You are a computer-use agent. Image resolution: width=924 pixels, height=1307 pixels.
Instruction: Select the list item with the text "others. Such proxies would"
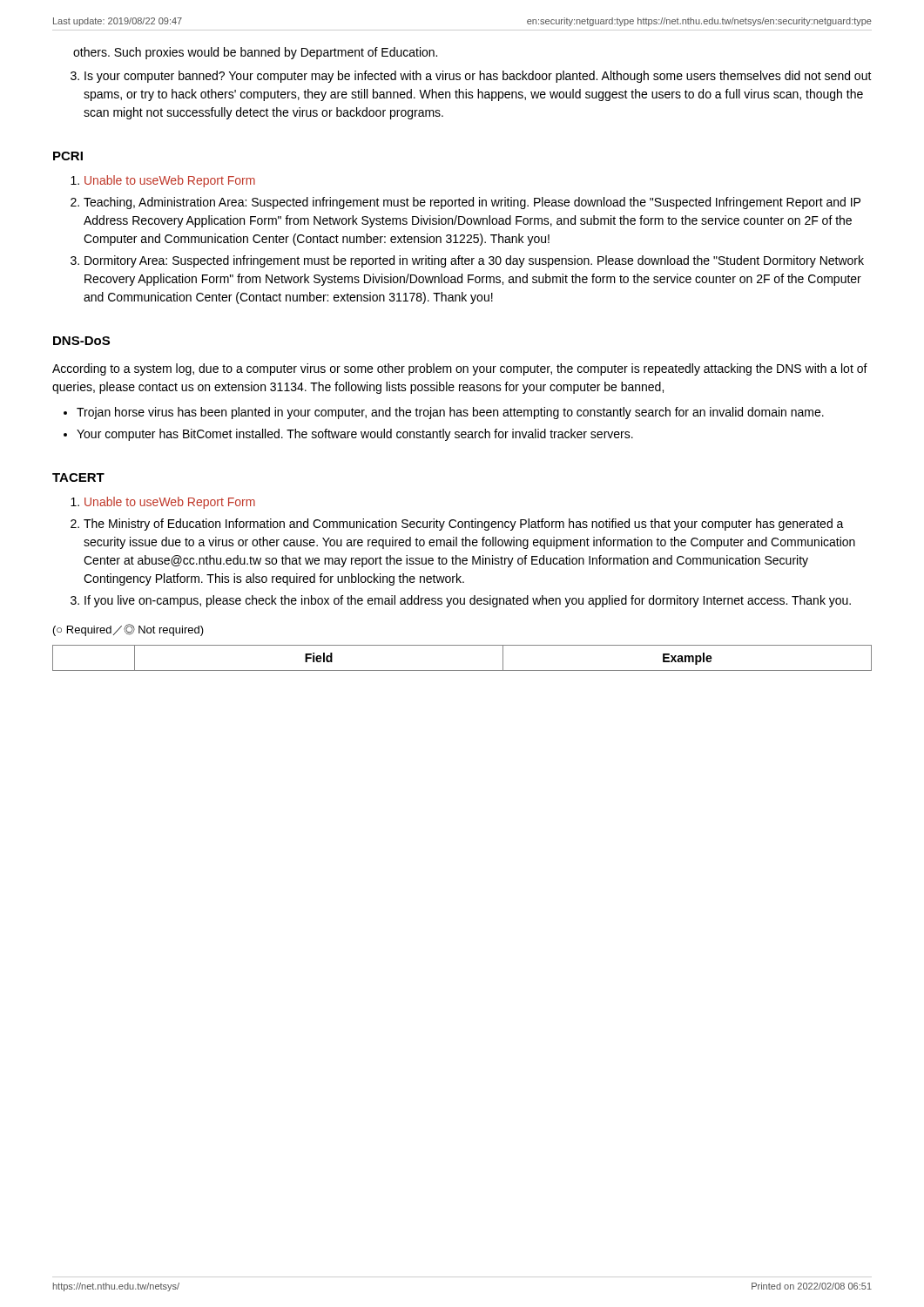(x=256, y=52)
